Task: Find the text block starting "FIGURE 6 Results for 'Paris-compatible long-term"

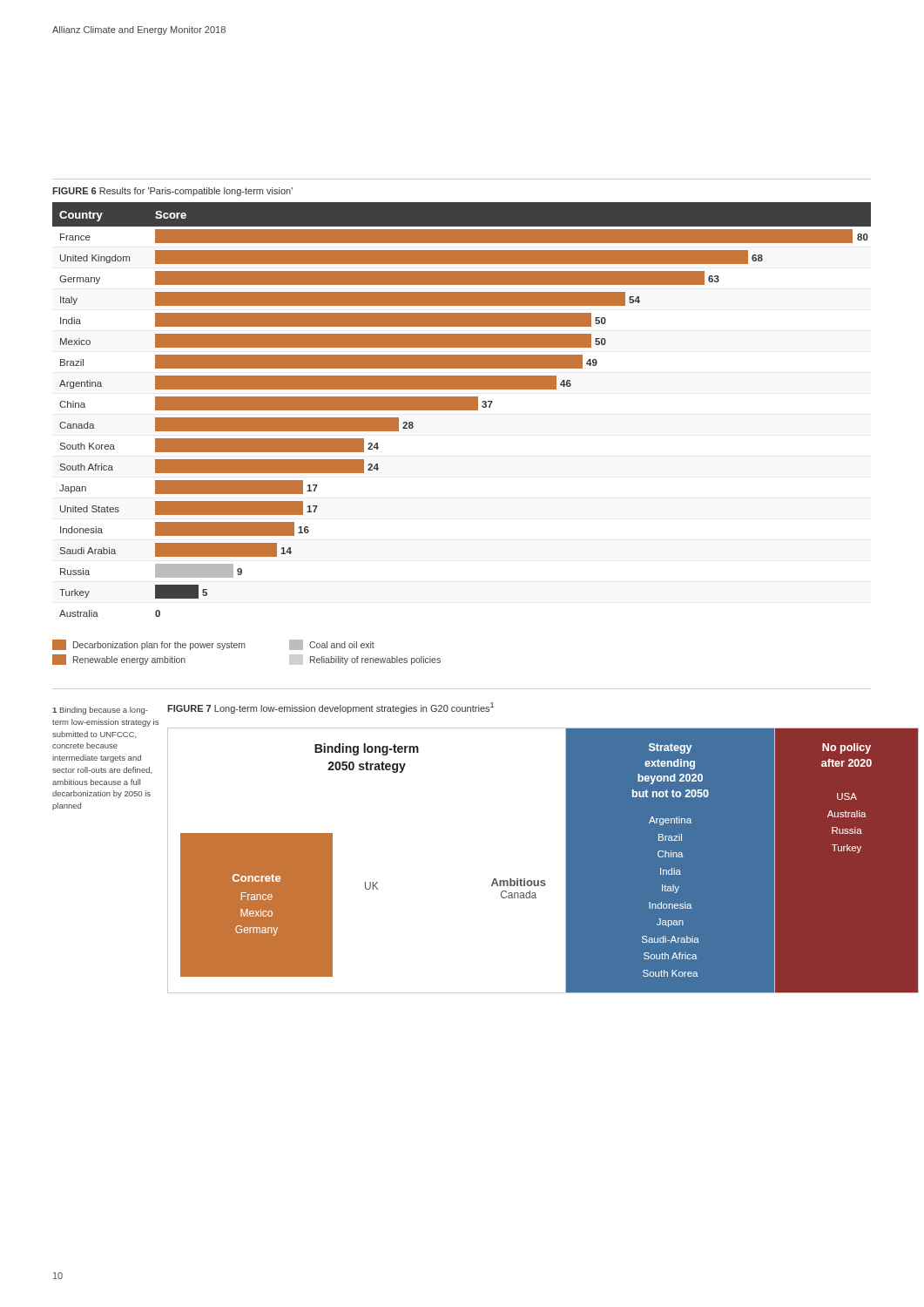Action: pyautogui.click(x=173, y=191)
